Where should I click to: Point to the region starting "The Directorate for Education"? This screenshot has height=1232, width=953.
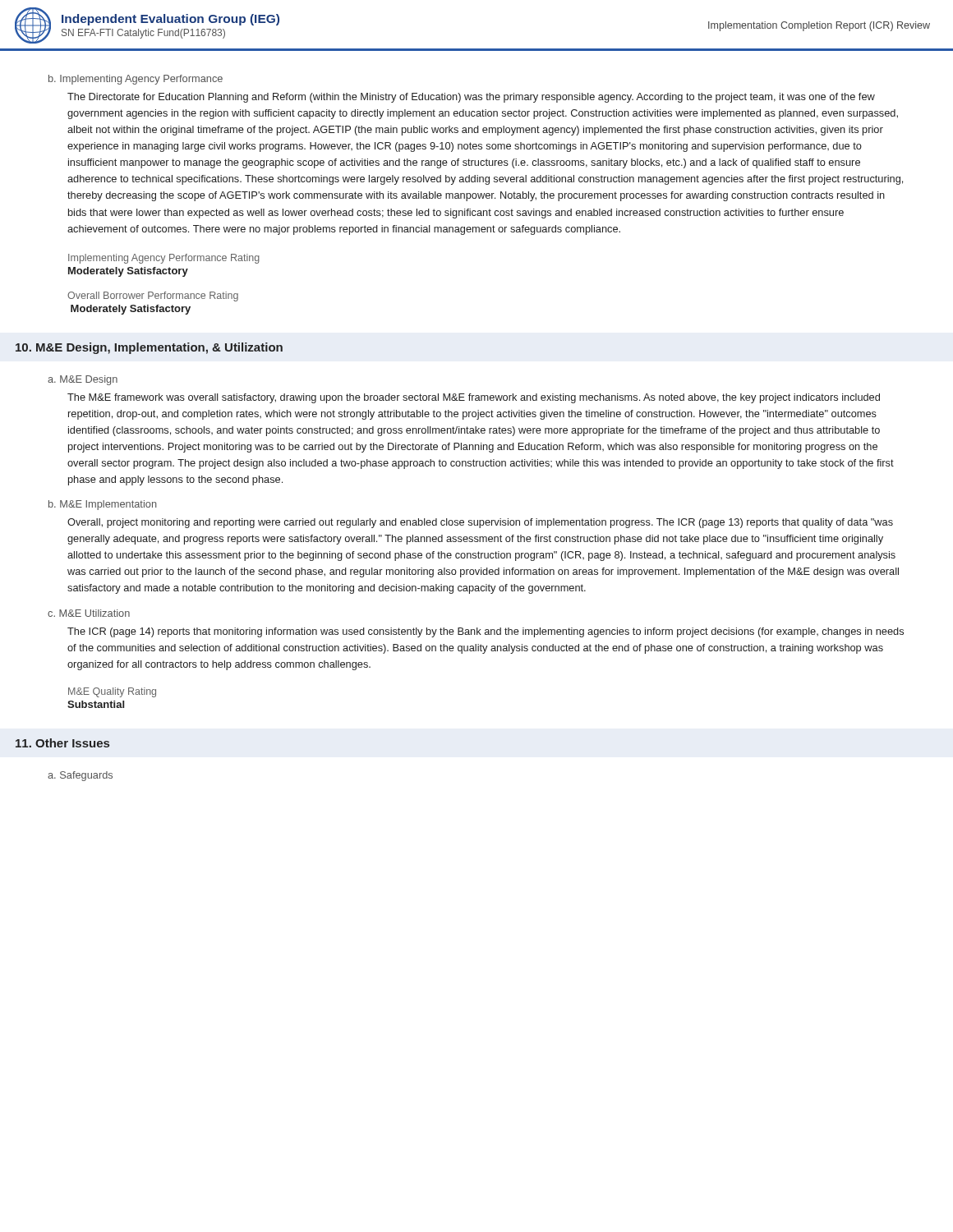(486, 162)
